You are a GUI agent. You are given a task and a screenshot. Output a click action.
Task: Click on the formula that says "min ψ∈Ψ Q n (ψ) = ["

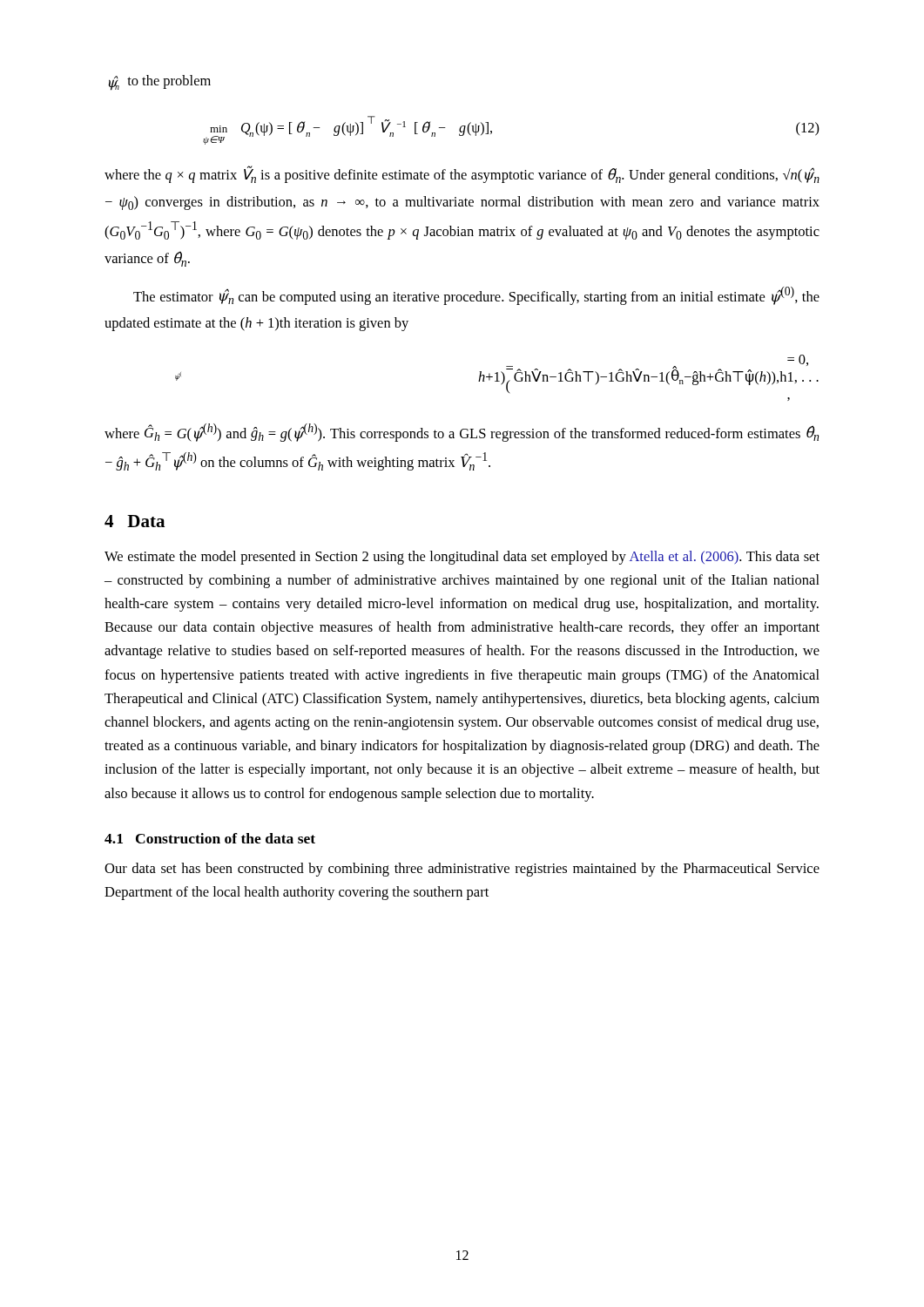point(348,130)
